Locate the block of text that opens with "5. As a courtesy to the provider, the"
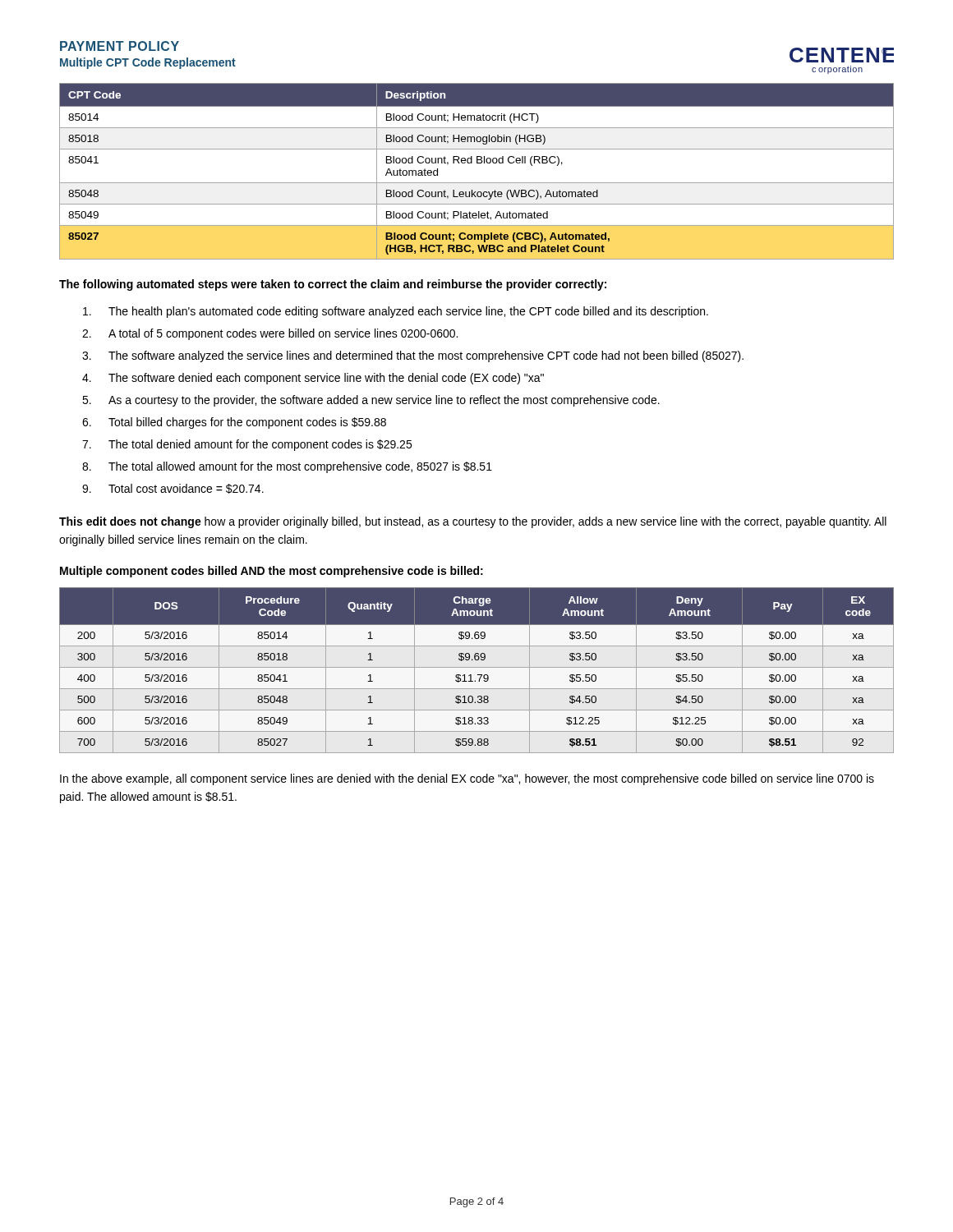Screen dimensions: 1232x953 (476, 400)
